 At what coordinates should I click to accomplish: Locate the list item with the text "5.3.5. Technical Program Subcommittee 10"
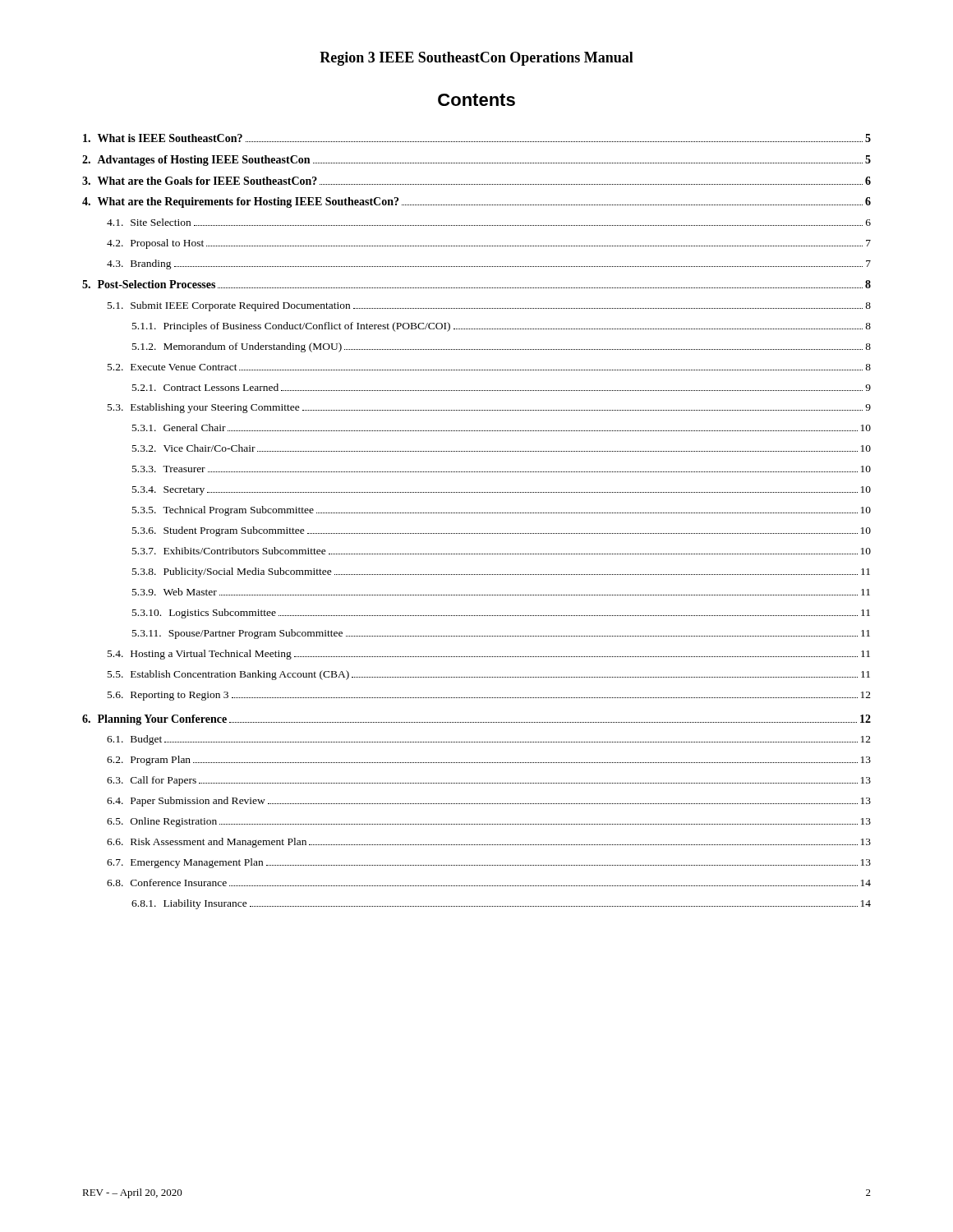(x=476, y=511)
